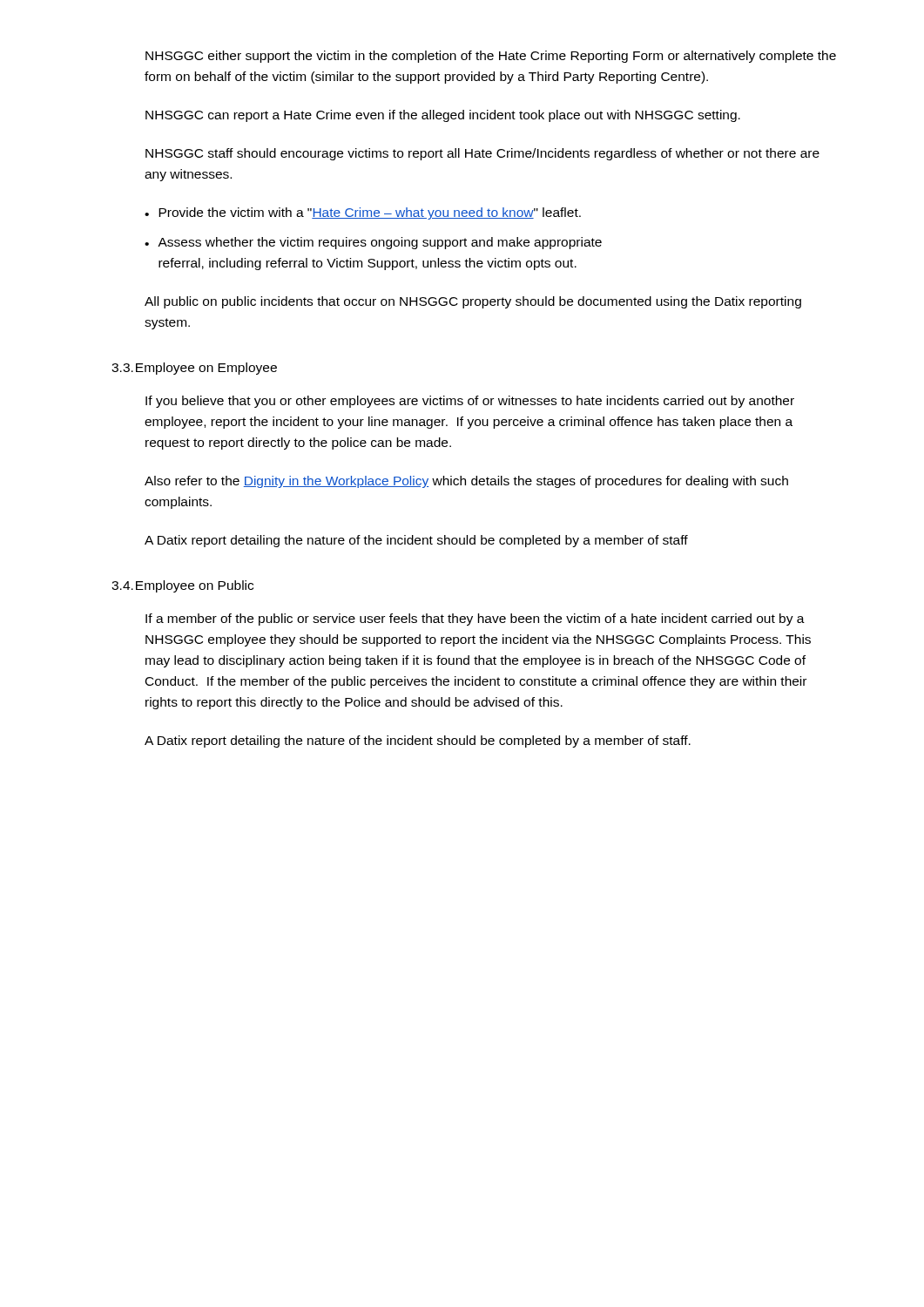Viewport: 924px width, 1307px height.
Task: Locate the block of text that opens with "All public on public incidents"
Action: [473, 312]
